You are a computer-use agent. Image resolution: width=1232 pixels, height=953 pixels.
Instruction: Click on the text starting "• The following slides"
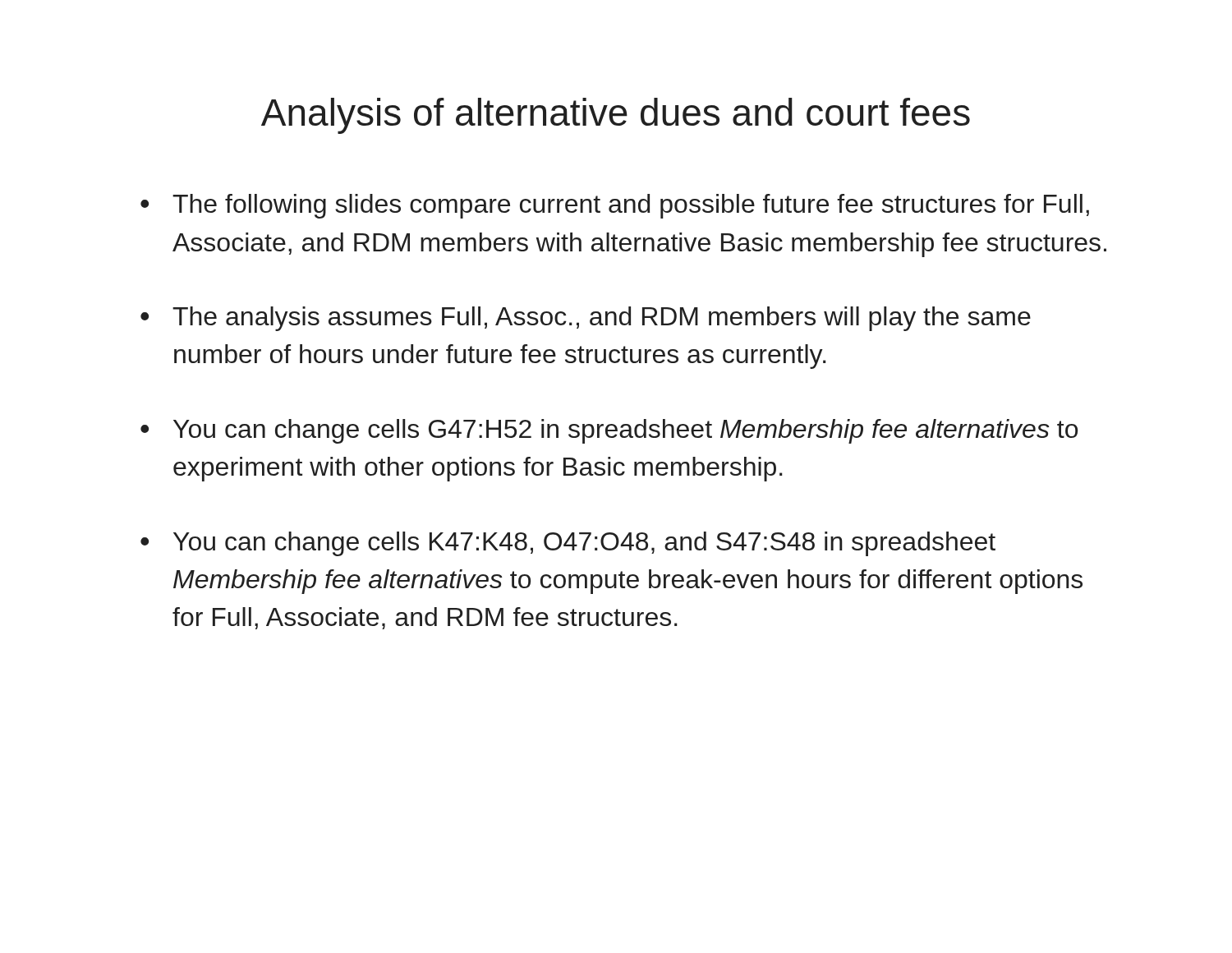[628, 223]
